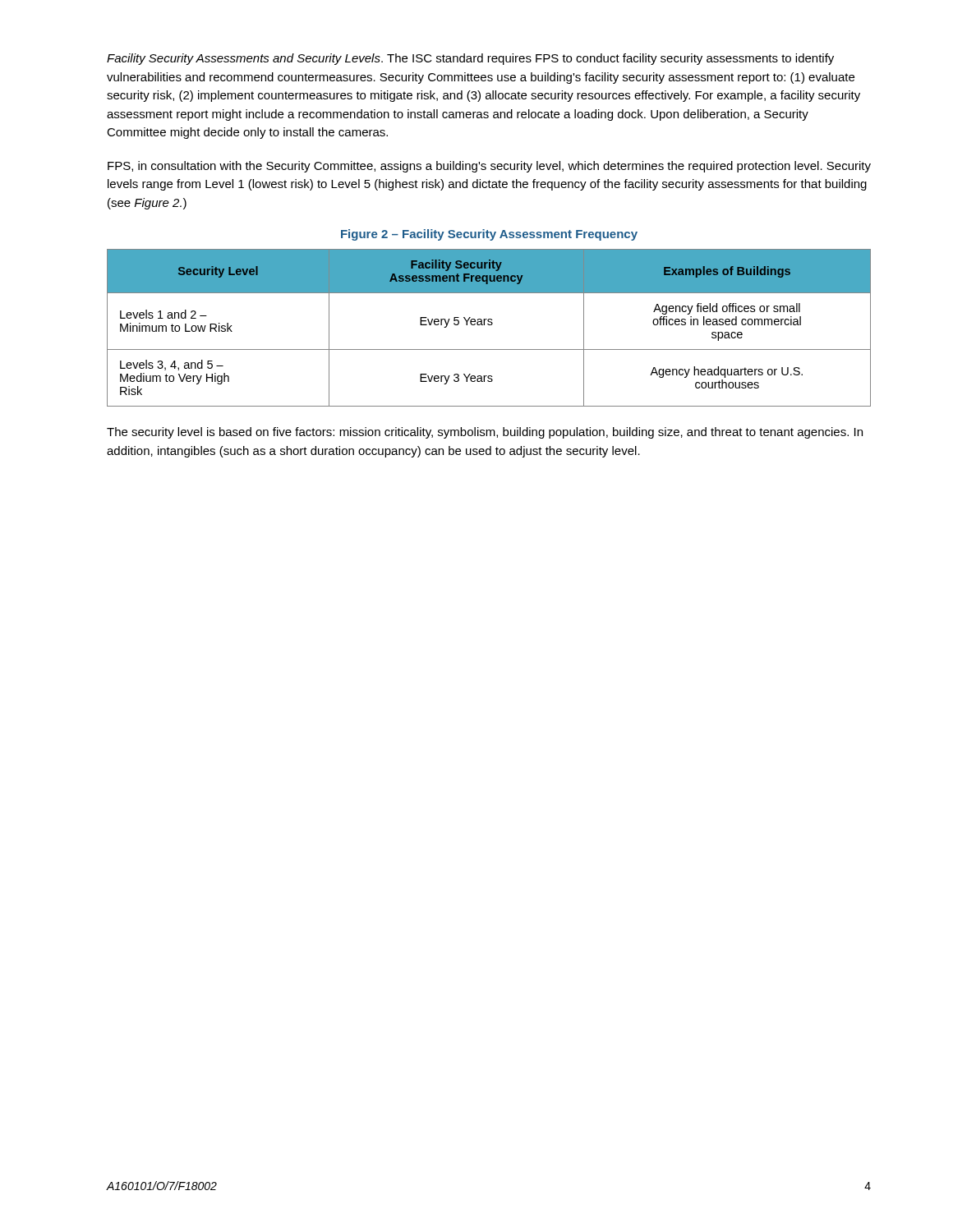Select the text block containing "The security level is"
Image resolution: width=953 pixels, height=1232 pixels.
pyautogui.click(x=485, y=441)
